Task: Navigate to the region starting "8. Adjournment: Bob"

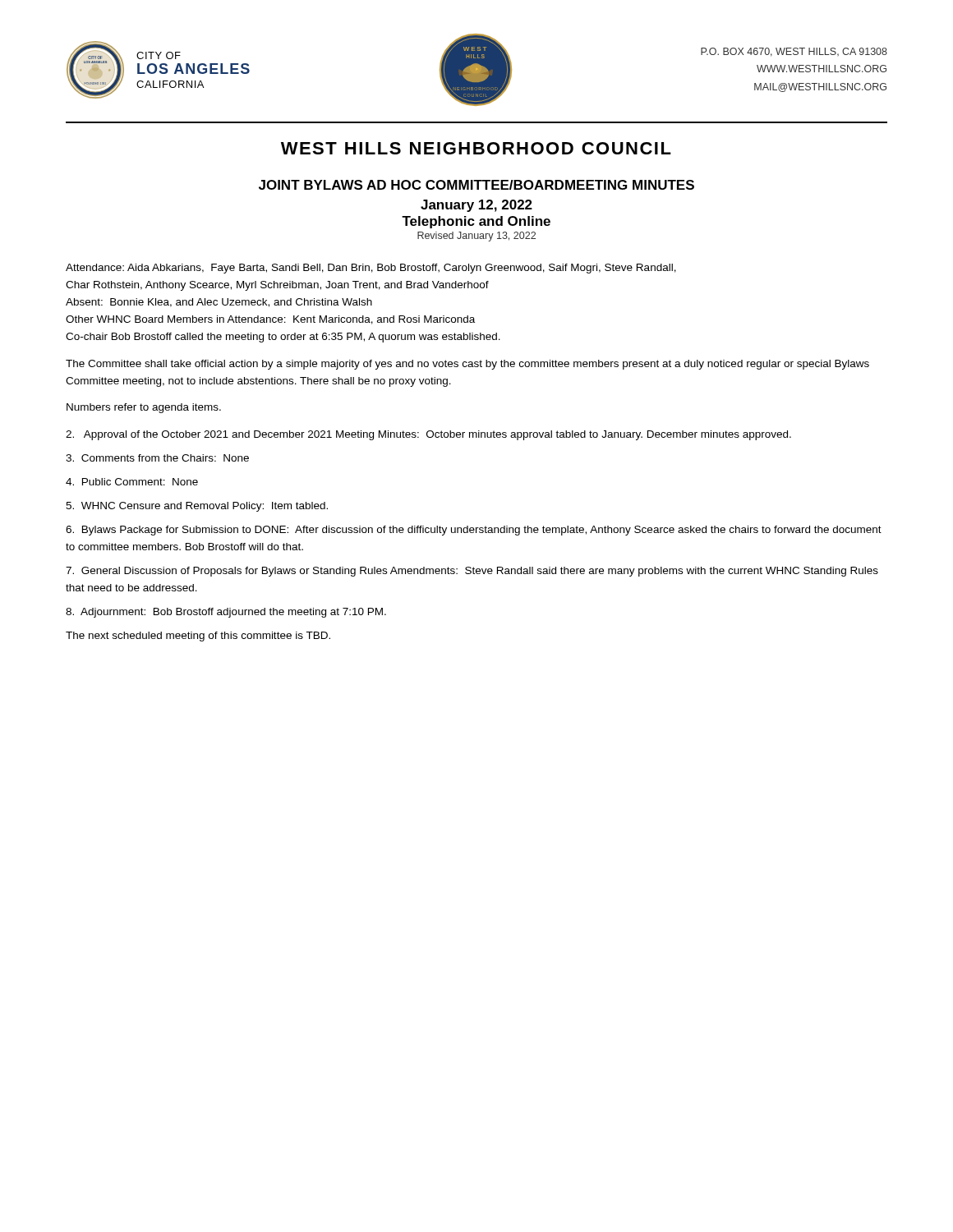Action: (x=226, y=611)
